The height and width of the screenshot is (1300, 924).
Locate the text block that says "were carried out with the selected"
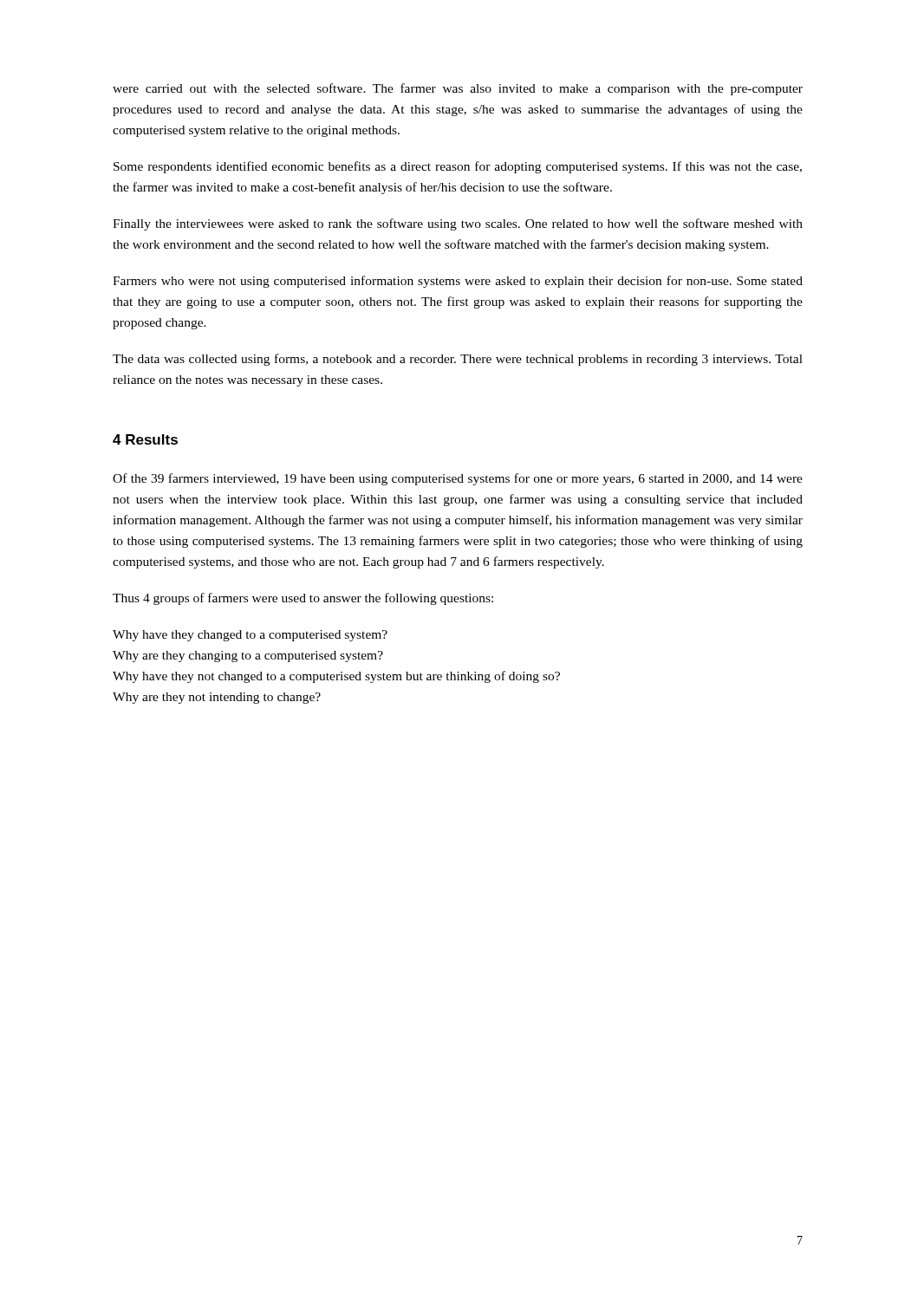coord(458,109)
